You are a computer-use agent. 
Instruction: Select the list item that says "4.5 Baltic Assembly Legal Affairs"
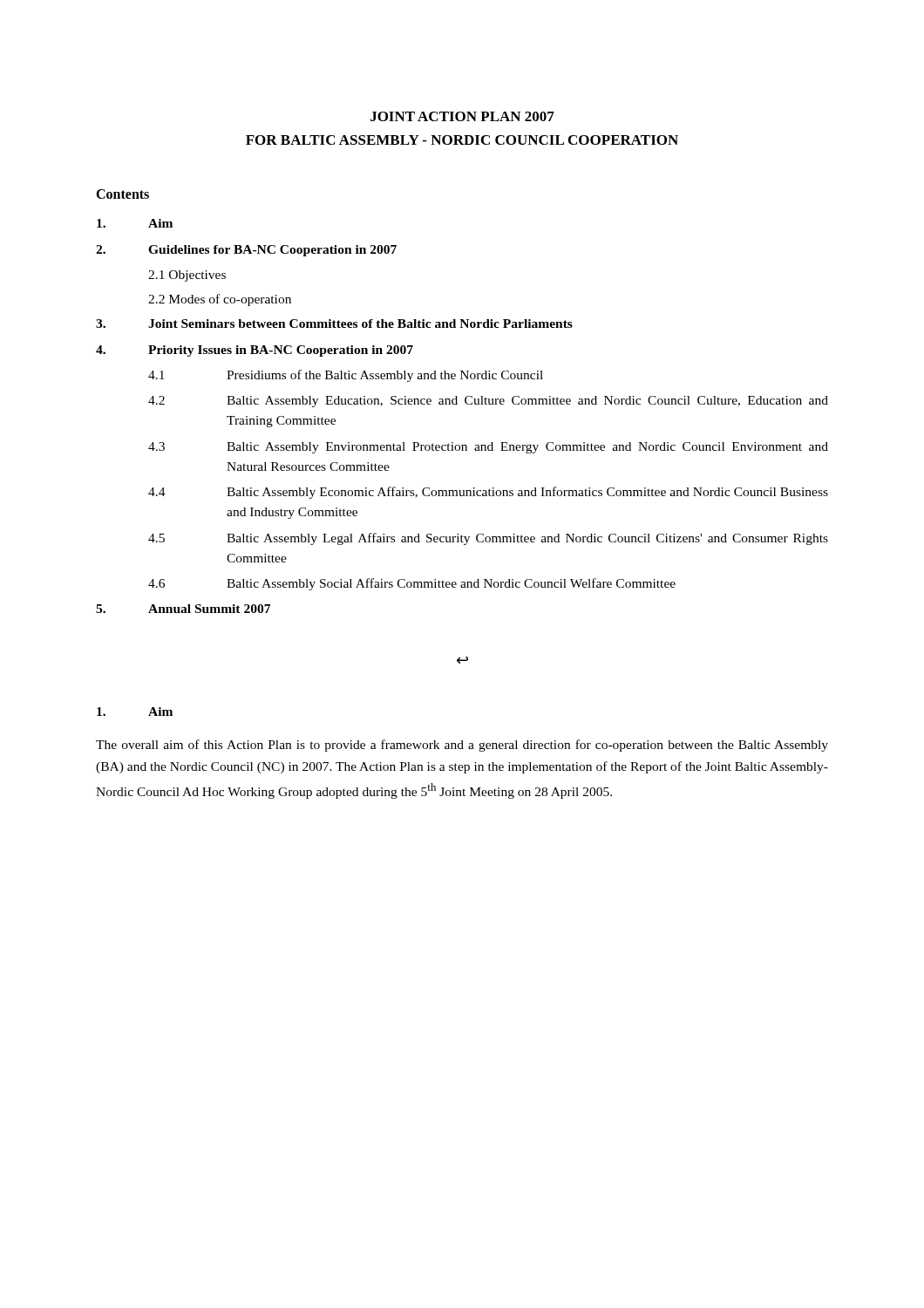462,548
